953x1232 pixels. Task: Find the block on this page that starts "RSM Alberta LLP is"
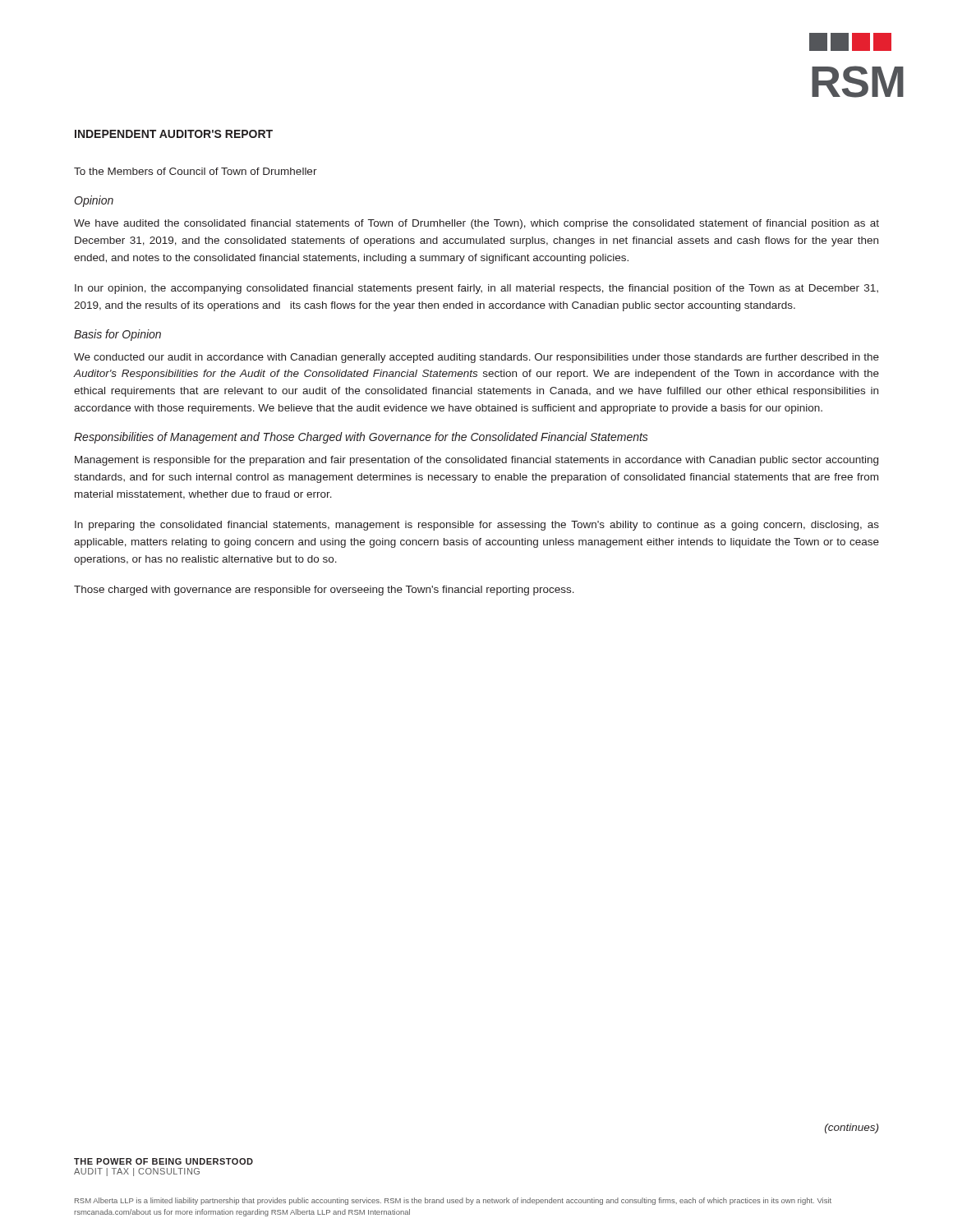tap(453, 1206)
